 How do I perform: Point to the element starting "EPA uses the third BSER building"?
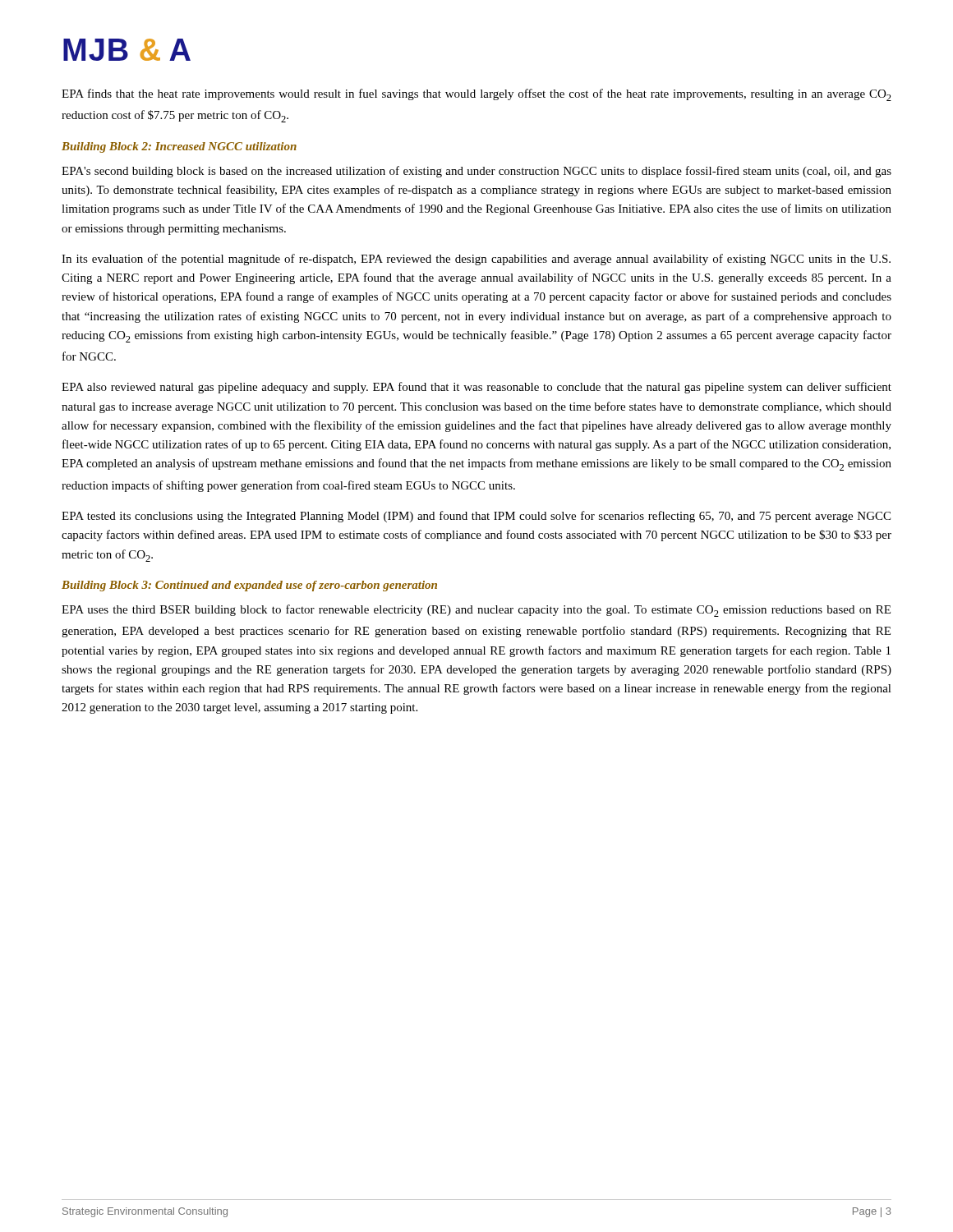[476, 658]
